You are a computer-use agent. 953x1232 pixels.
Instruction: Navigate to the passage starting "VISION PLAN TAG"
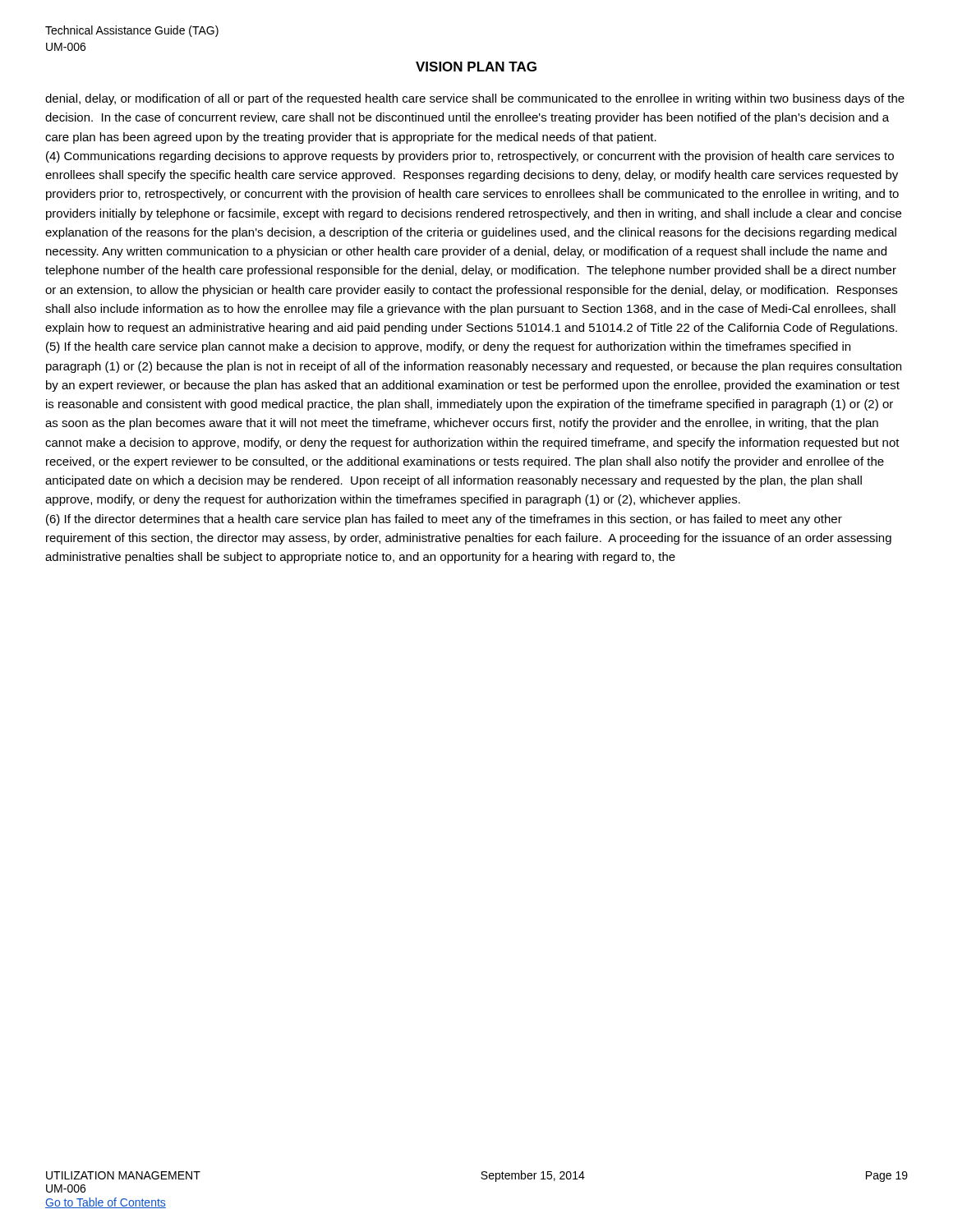pos(476,67)
